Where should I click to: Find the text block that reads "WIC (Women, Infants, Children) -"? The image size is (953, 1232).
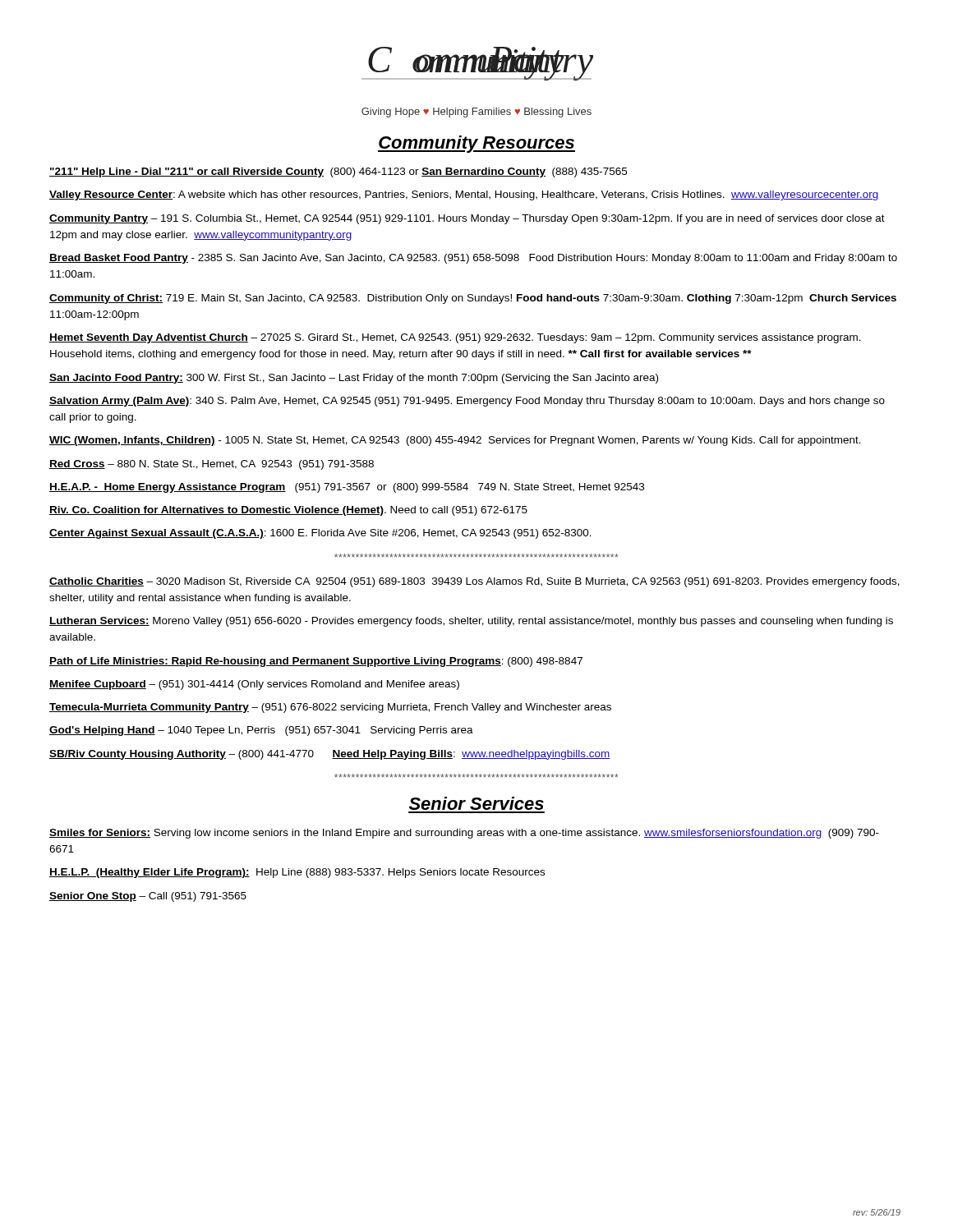pyautogui.click(x=455, y=440)
